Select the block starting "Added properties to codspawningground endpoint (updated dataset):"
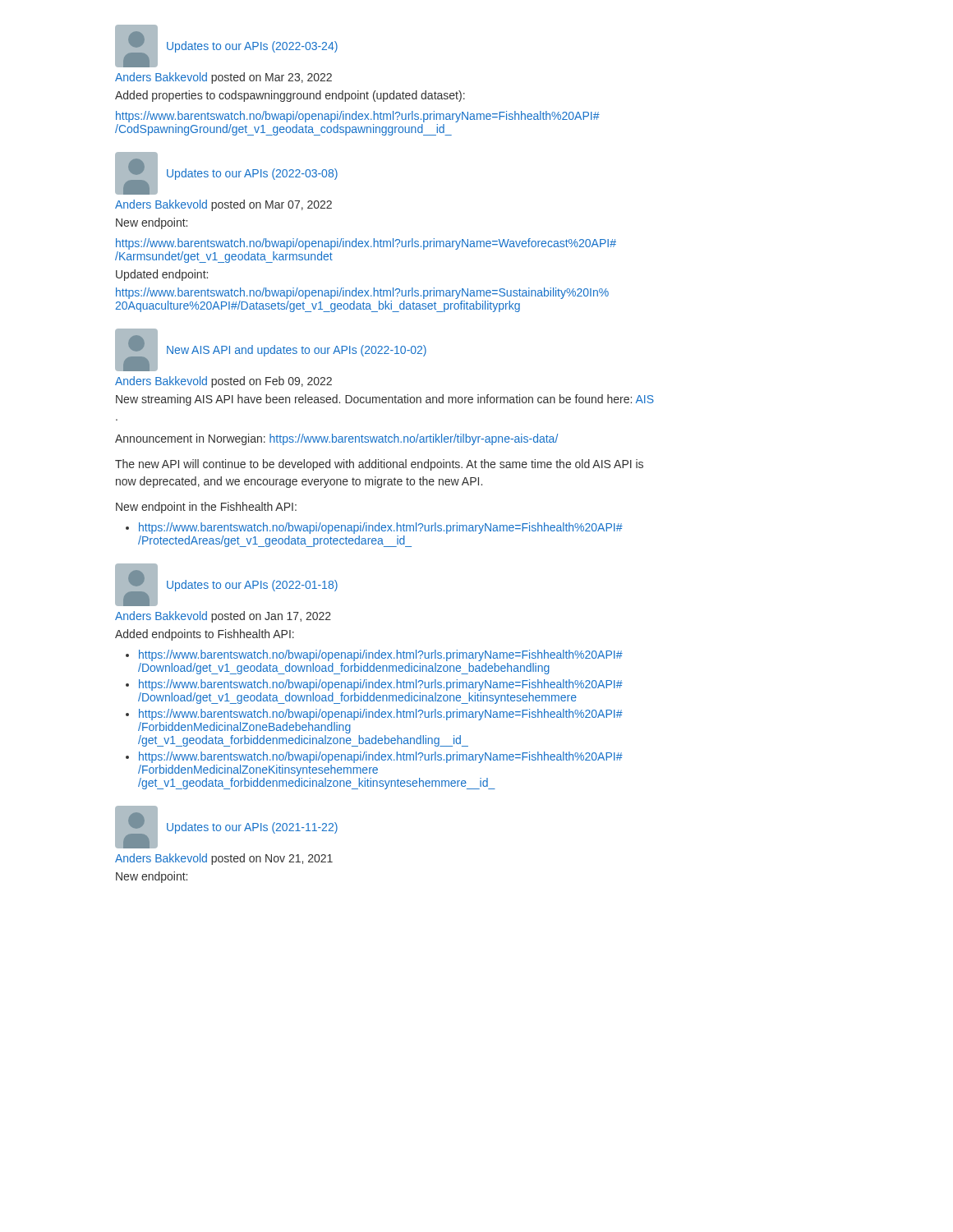The height and width of the screenshot is (1232, 953). [x=290, y=95]
